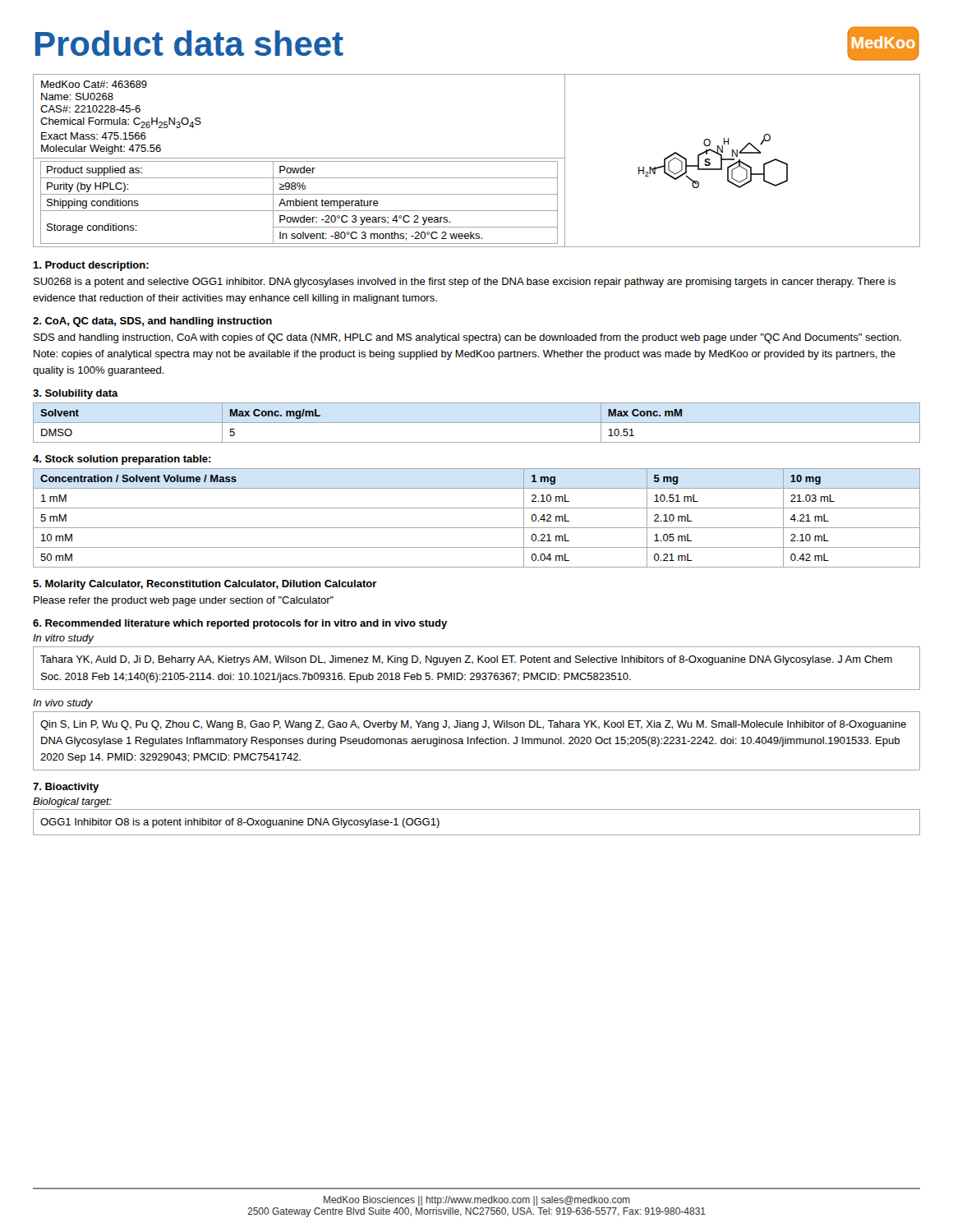The image size is (953, 1232).
Task: Click on the table containing "5 mM"
Action: 476,518
